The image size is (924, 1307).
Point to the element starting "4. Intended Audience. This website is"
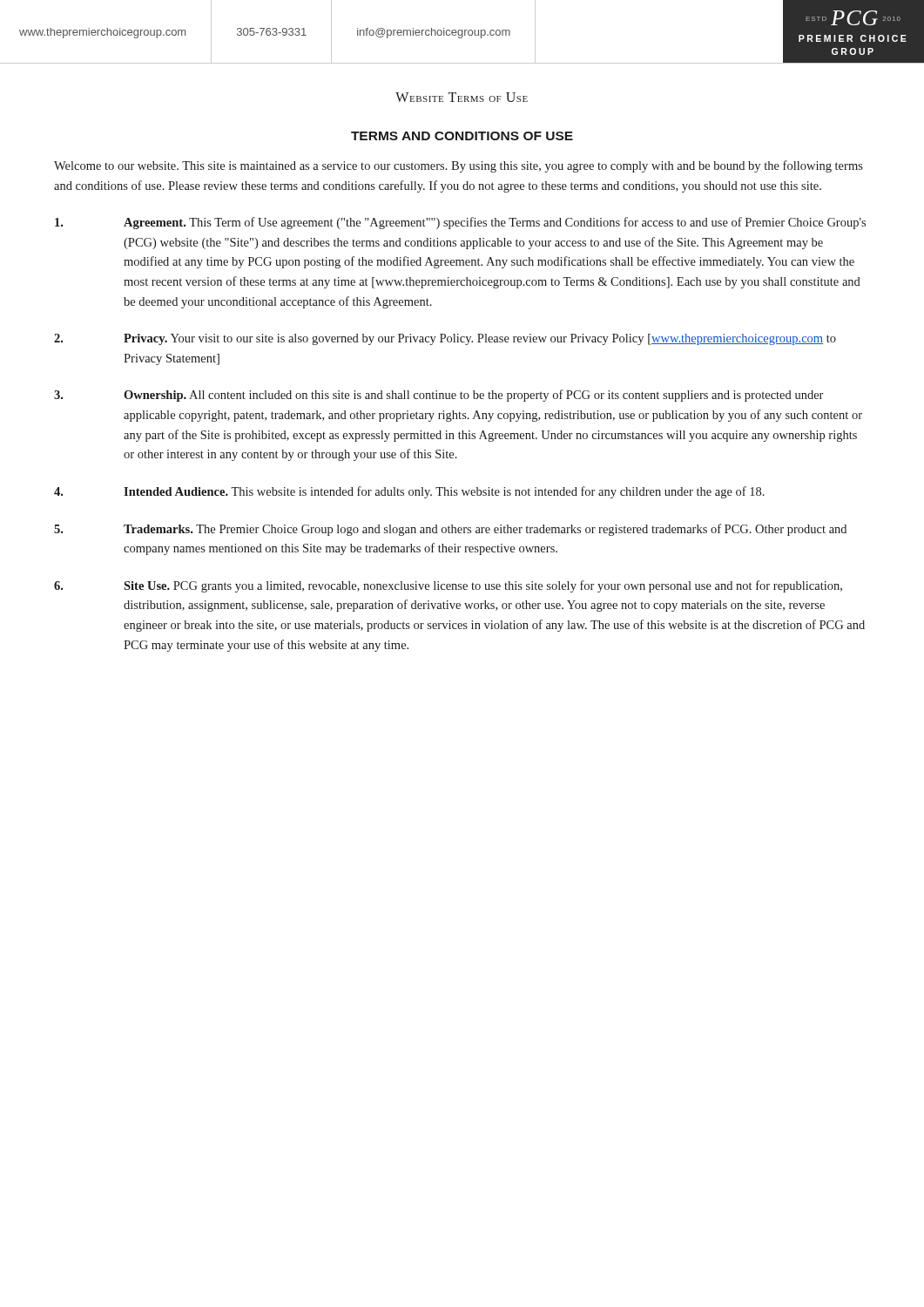[x=409, y=492]
